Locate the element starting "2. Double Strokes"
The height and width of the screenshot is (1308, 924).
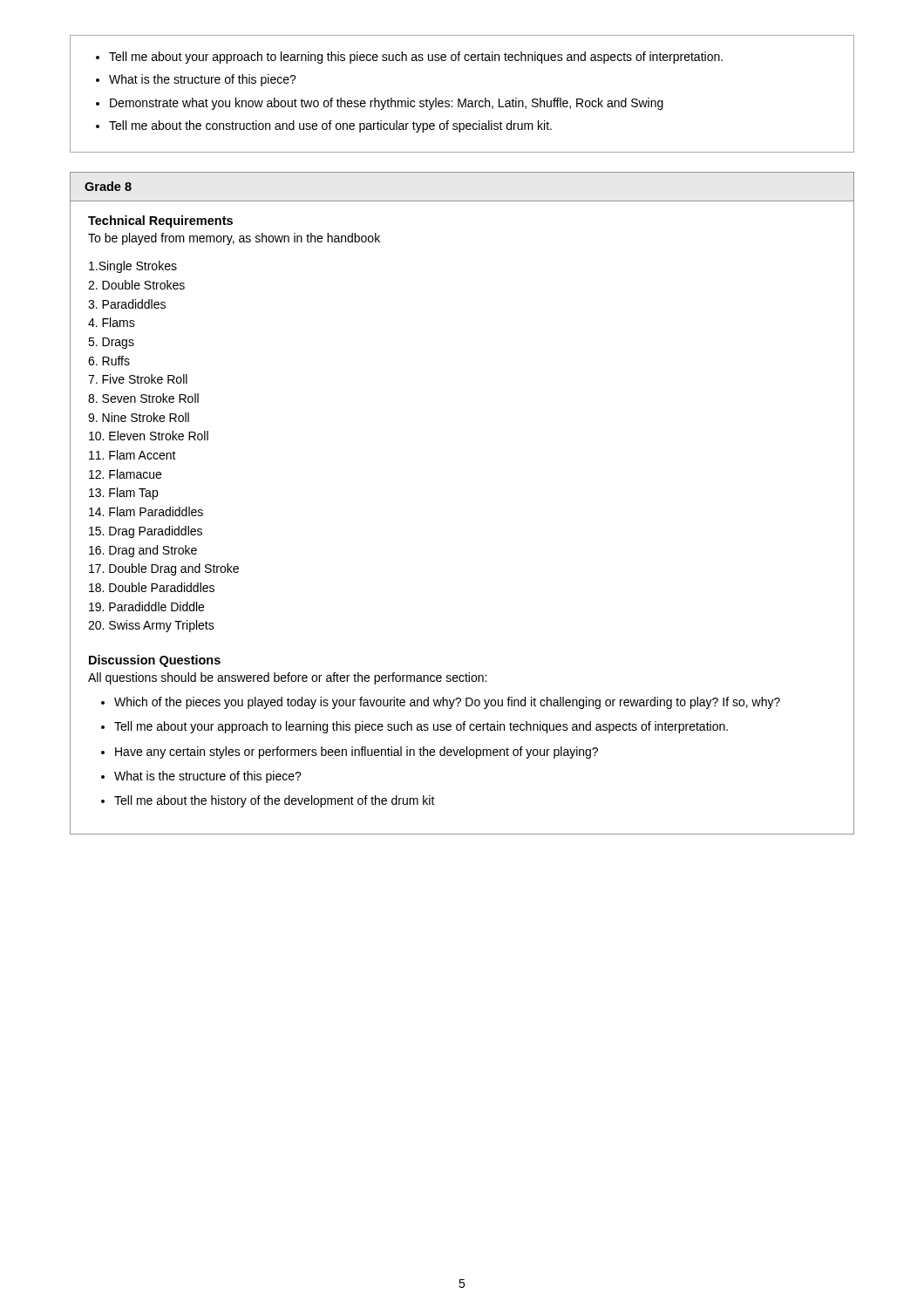tap(137, 285)
